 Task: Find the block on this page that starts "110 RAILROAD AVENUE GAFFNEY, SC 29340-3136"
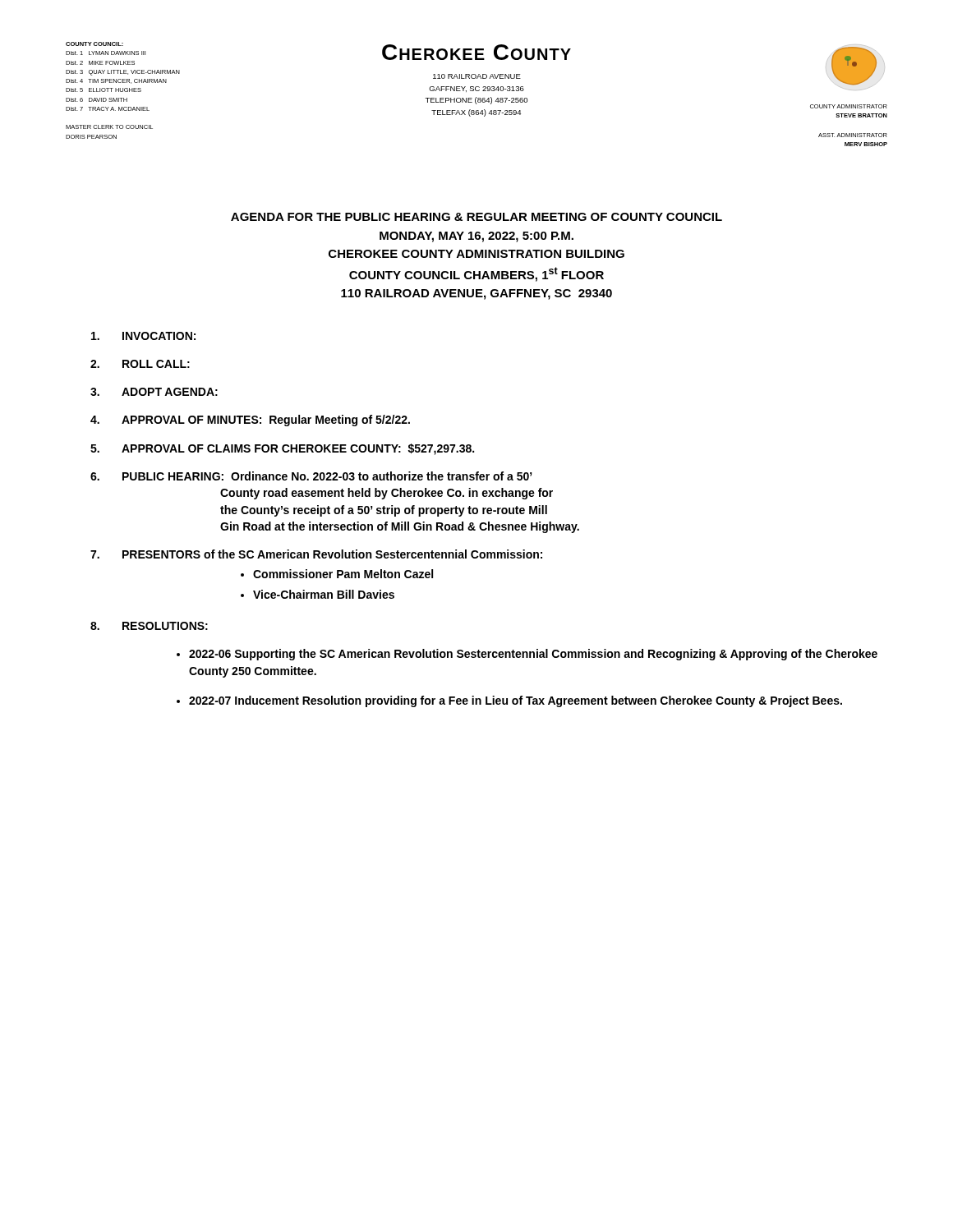(476, 94)
